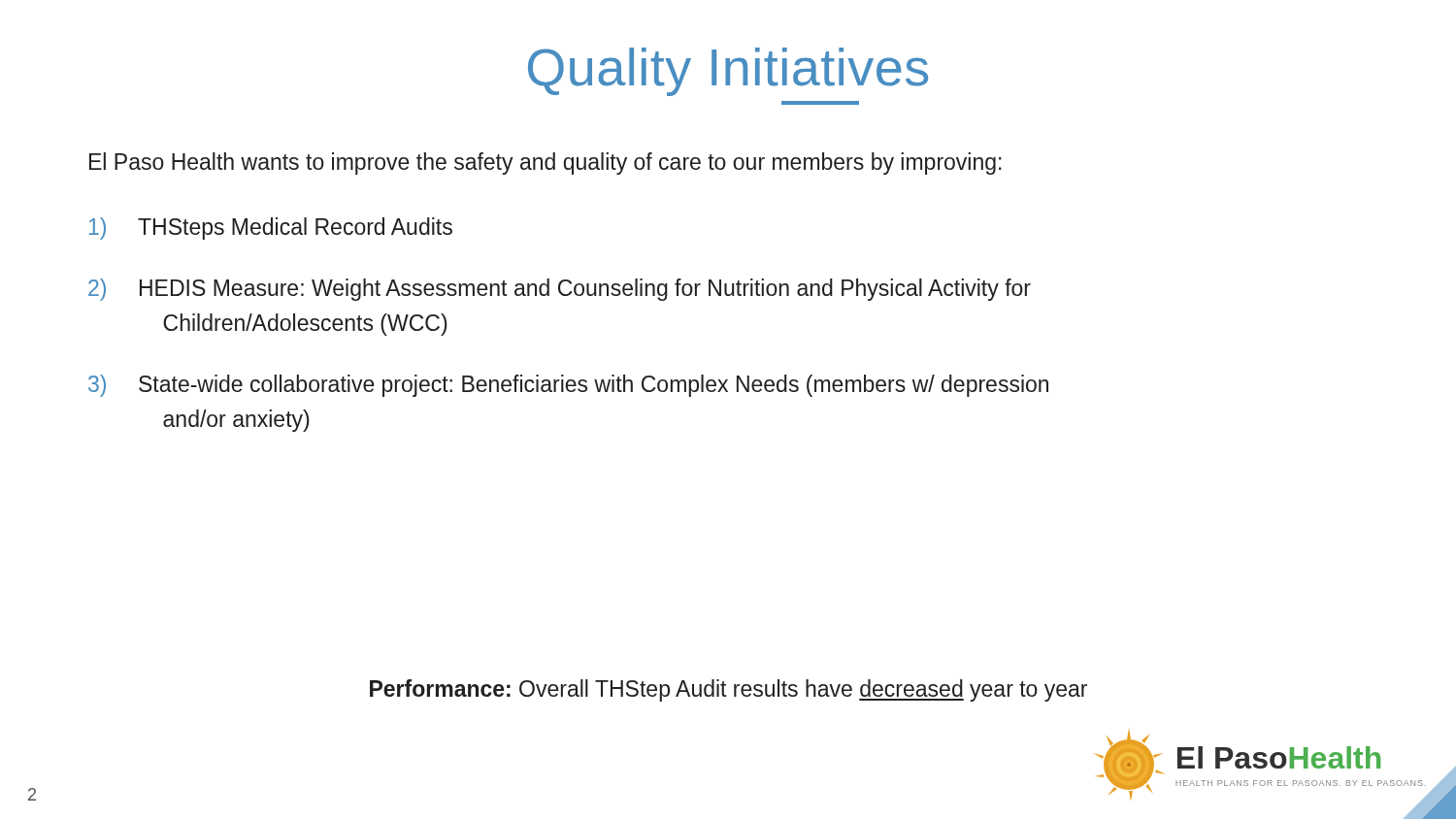Find the region starting "Performance: Overall THStep"

click(x=728, y=689)
